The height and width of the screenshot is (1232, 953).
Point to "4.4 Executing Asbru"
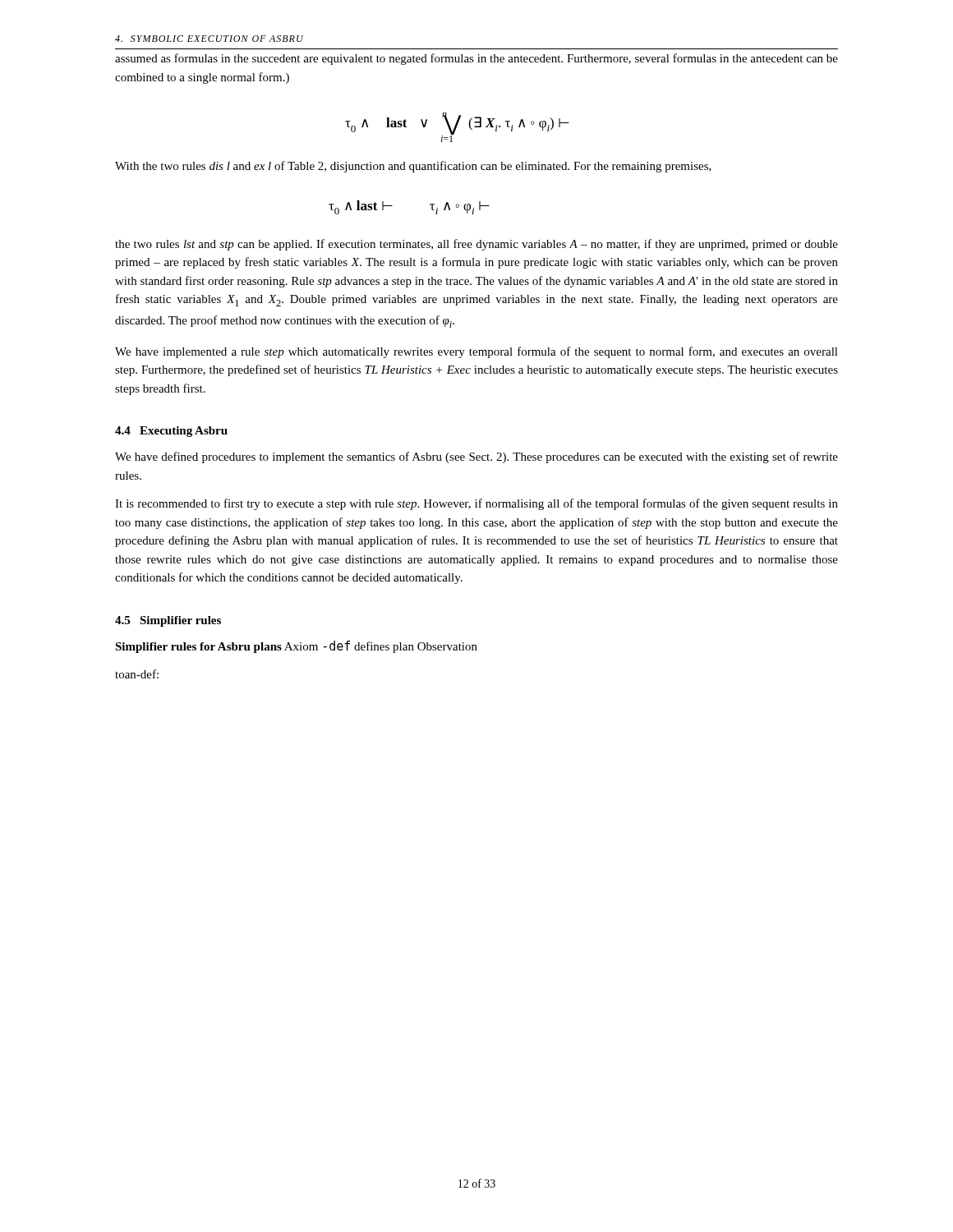coord(171,430)
